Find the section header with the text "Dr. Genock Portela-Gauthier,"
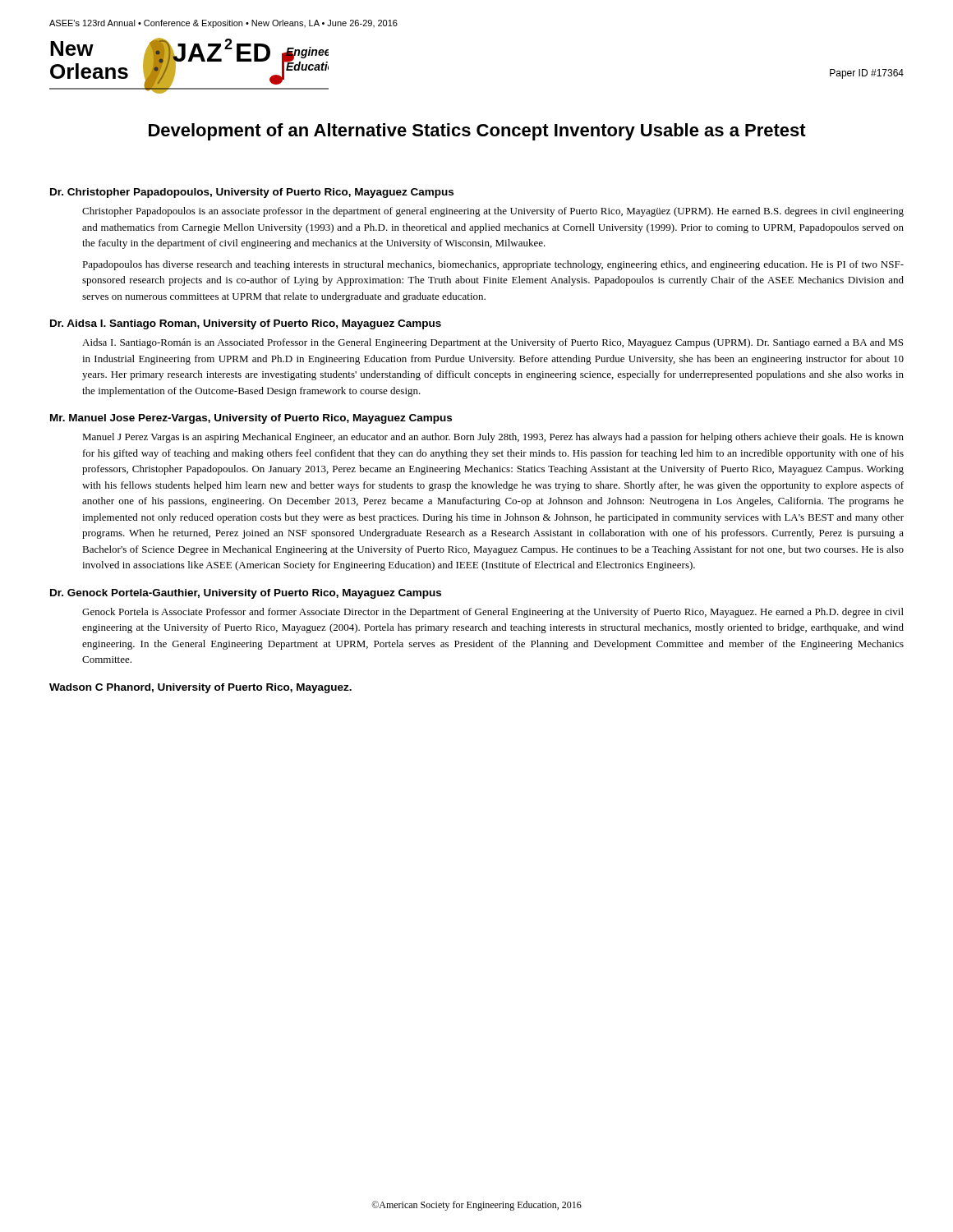The image size is (953, 1232). (x=246, y=592)
